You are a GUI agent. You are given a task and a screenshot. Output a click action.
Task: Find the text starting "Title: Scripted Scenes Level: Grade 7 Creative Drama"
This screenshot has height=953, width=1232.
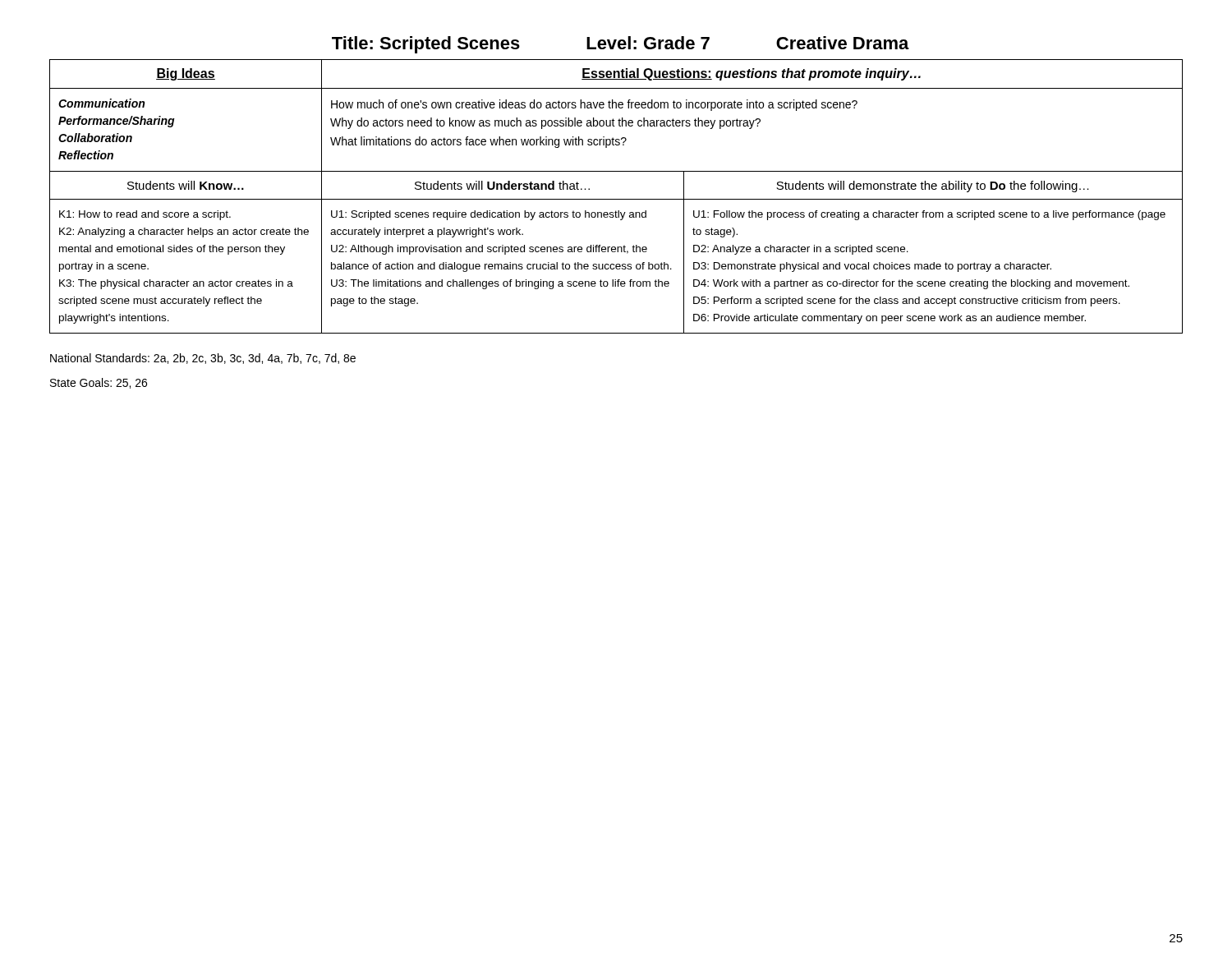pyautogui.click(x=620, y=44)
